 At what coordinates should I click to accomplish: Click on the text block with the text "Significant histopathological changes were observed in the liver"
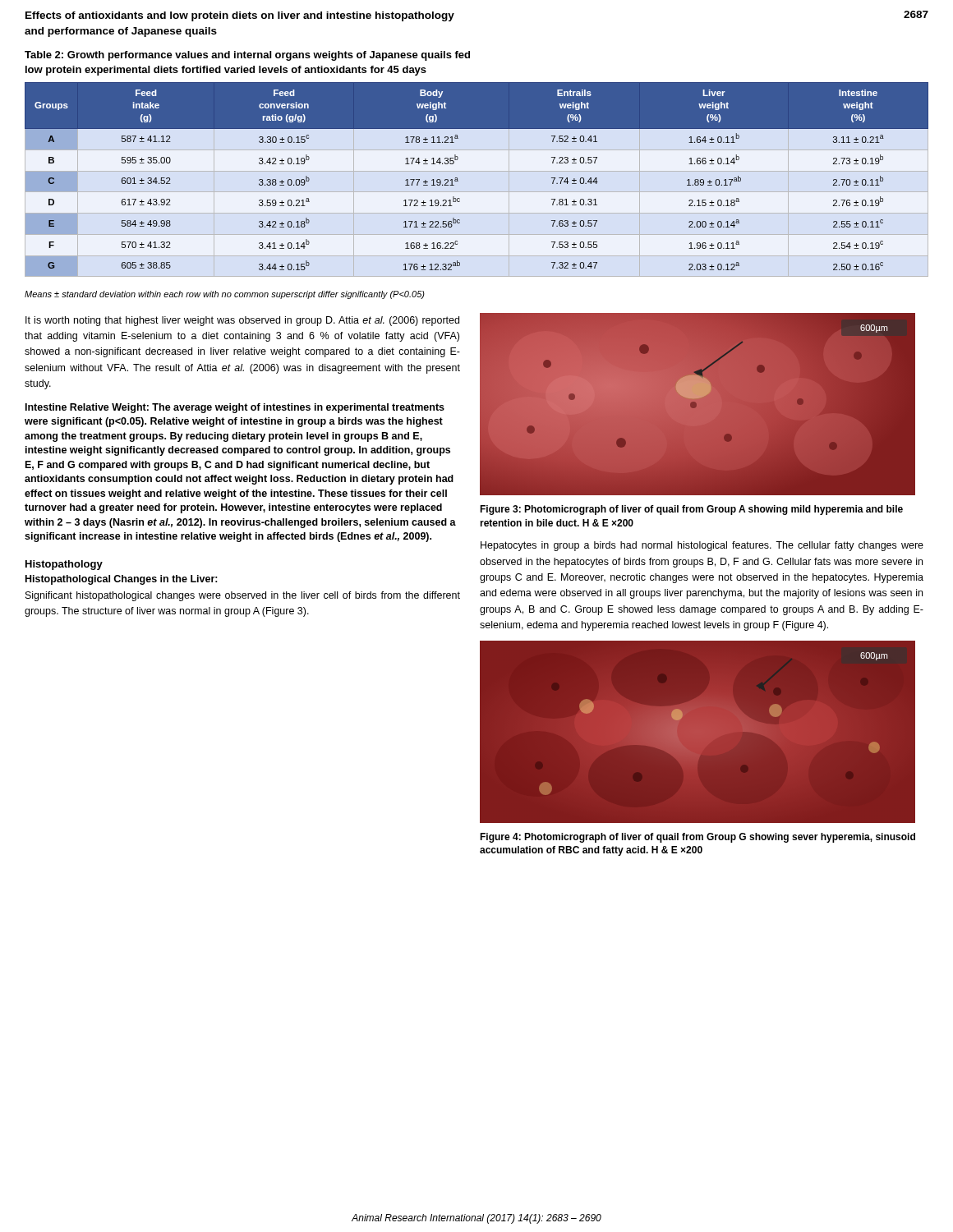coord(242,603)
